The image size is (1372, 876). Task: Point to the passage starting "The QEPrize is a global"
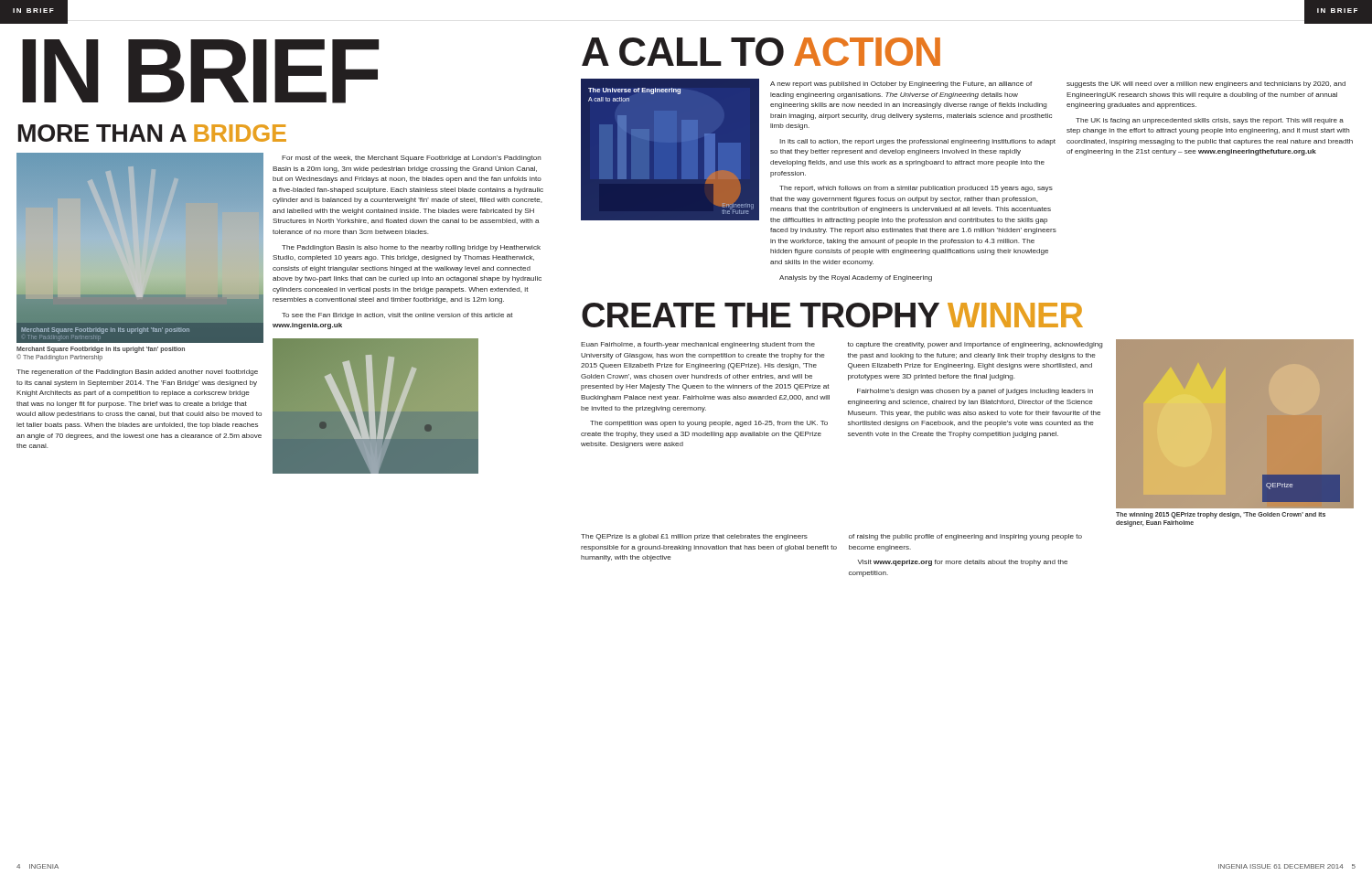710,547
